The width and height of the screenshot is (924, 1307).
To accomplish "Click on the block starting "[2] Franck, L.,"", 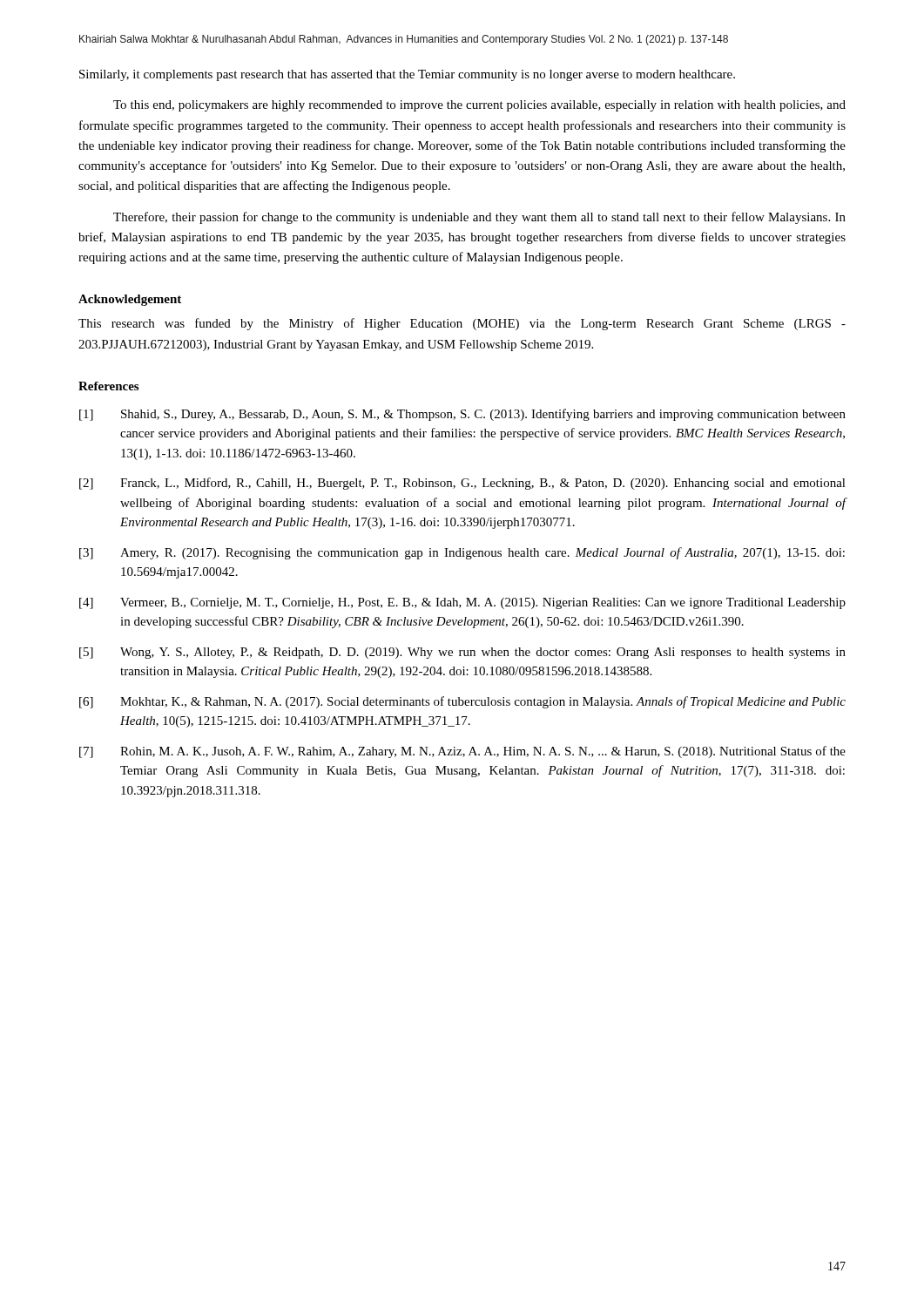I will coord(462,503).
